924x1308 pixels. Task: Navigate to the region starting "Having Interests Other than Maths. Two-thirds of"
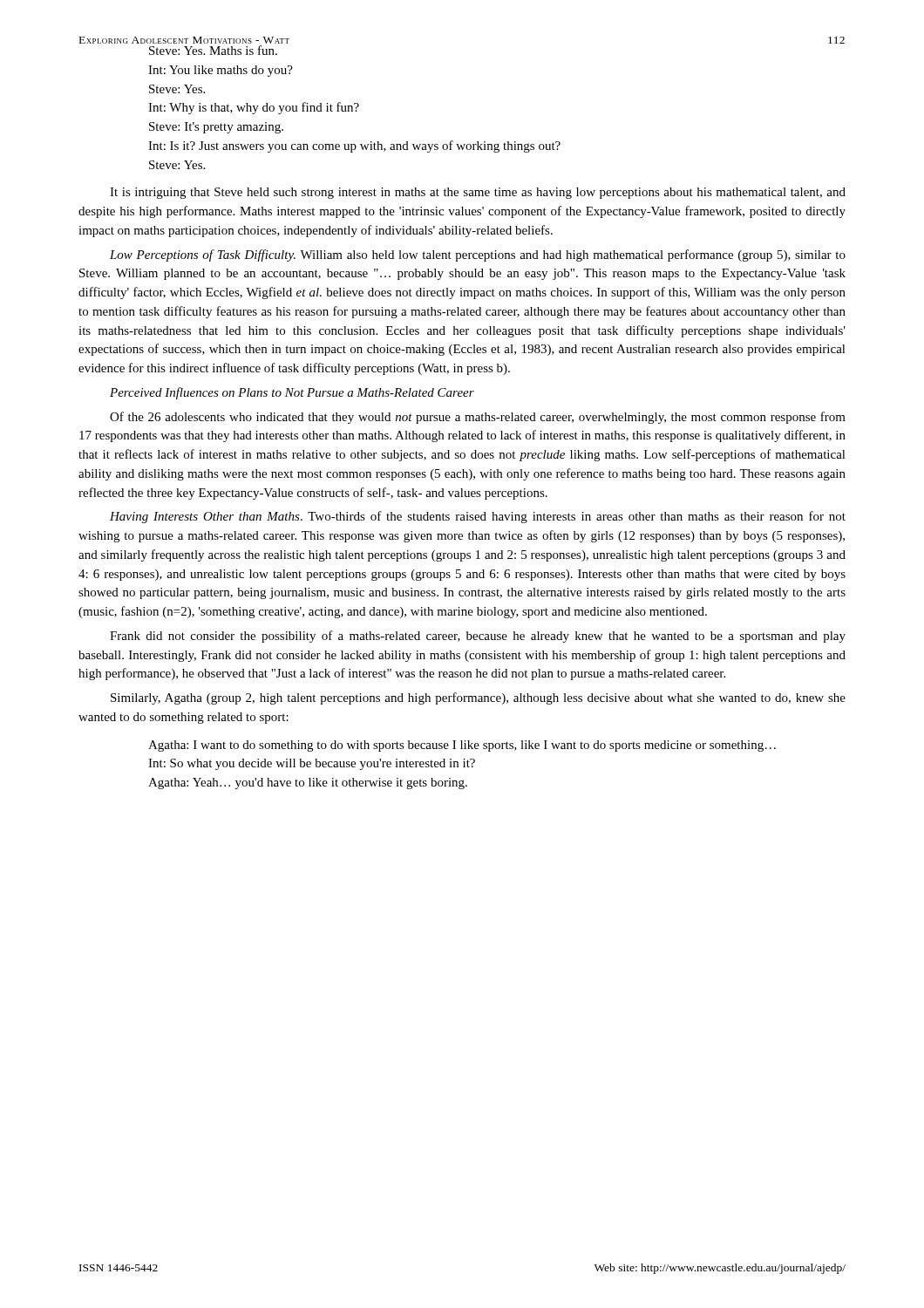pyautogui.click(x=462, y=565)
